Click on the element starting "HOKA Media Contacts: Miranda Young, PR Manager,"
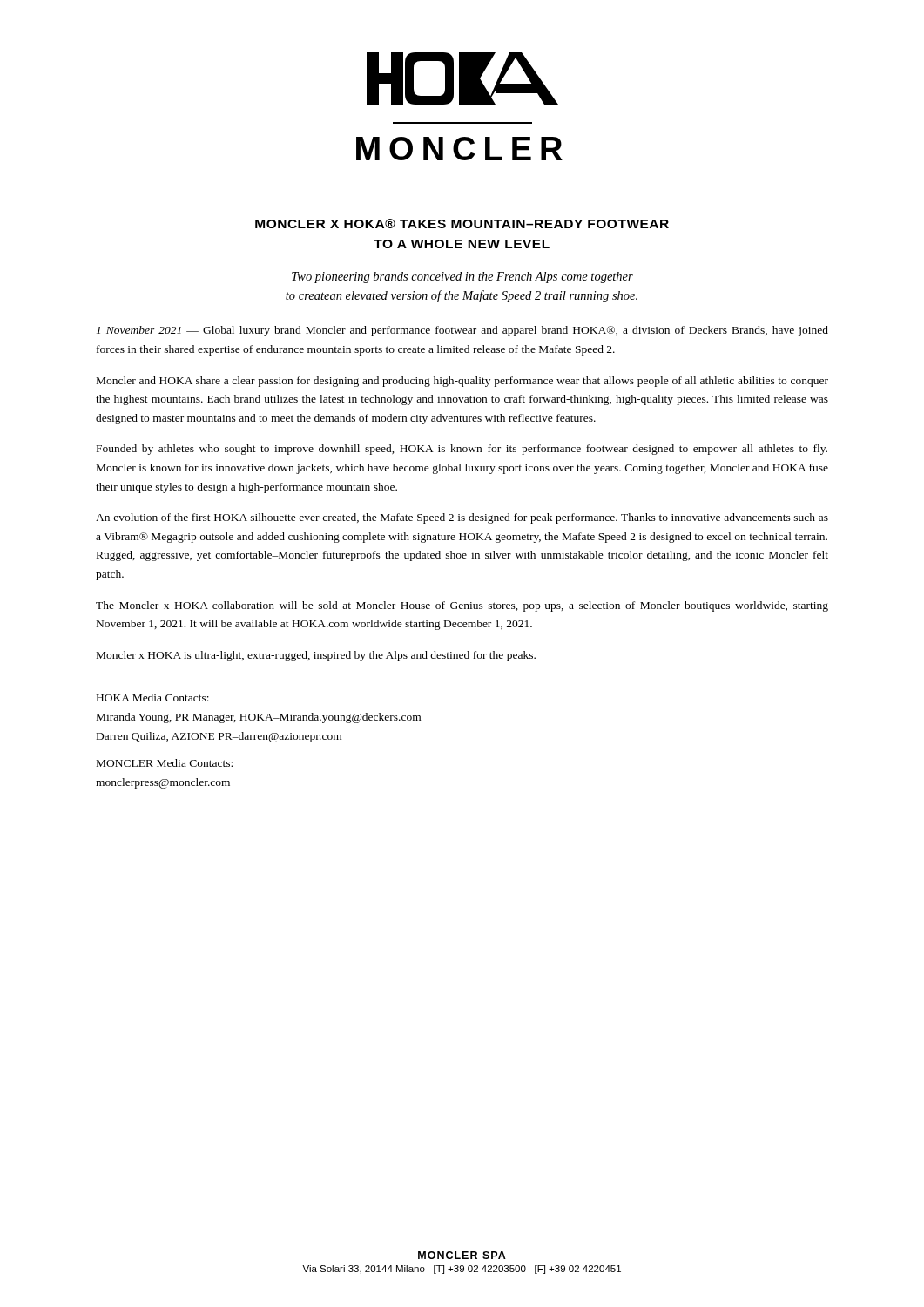Viewport: 924px width, 1307px height. tap(153, 698)
